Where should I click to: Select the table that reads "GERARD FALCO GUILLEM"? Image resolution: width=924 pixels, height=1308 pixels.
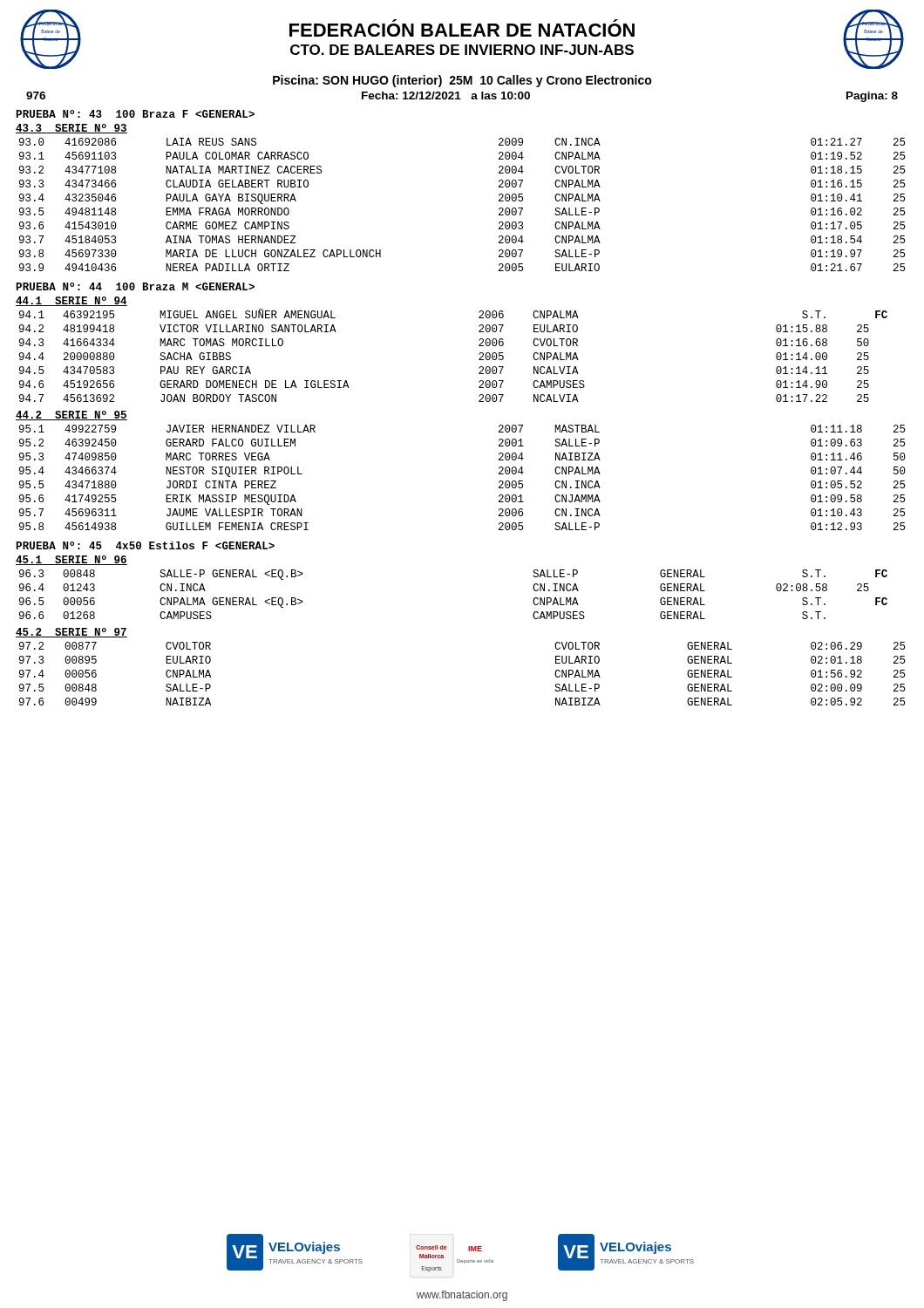[x=462, y=479]
